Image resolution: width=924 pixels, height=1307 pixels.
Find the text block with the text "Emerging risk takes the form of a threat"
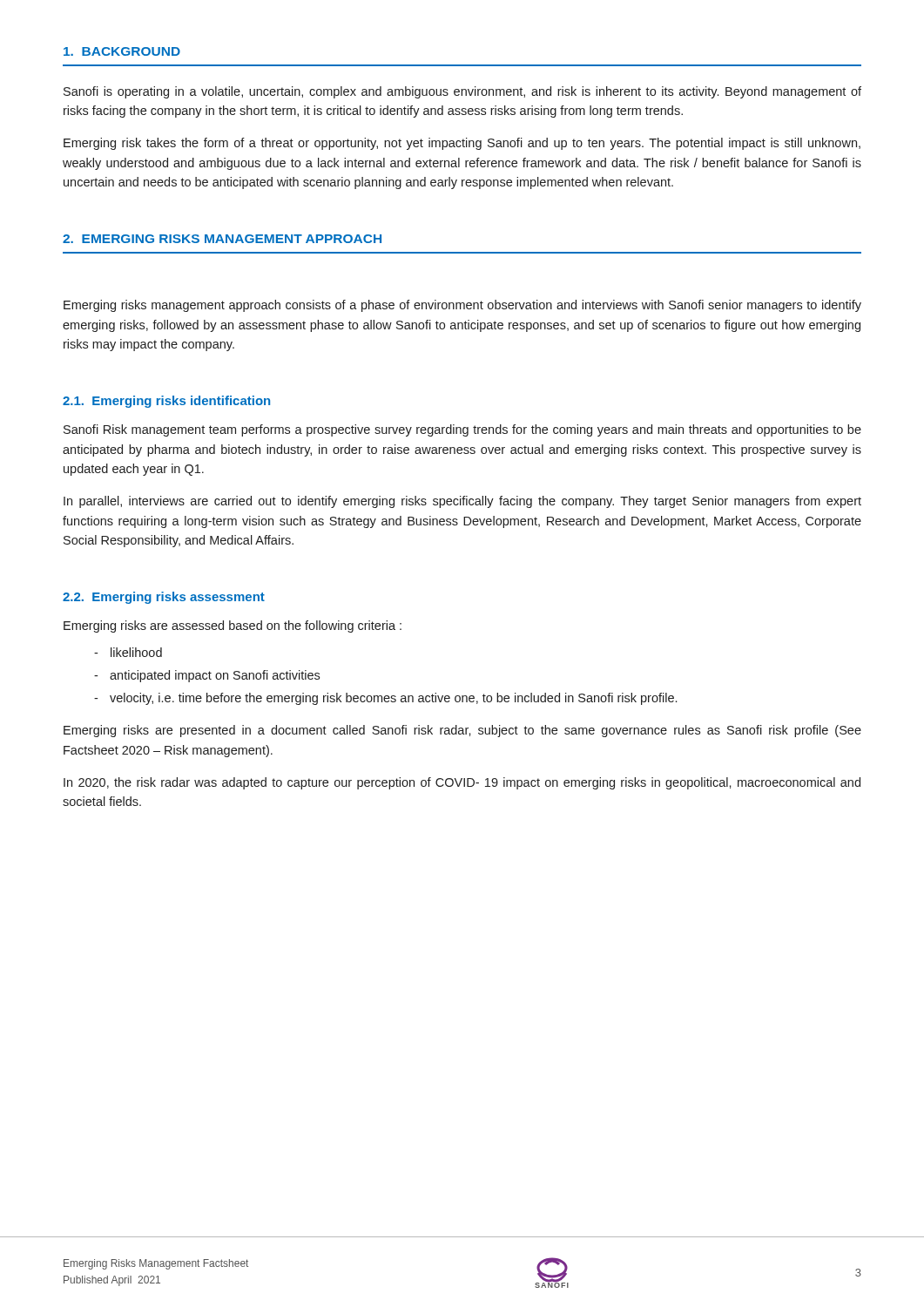[462, 163]
